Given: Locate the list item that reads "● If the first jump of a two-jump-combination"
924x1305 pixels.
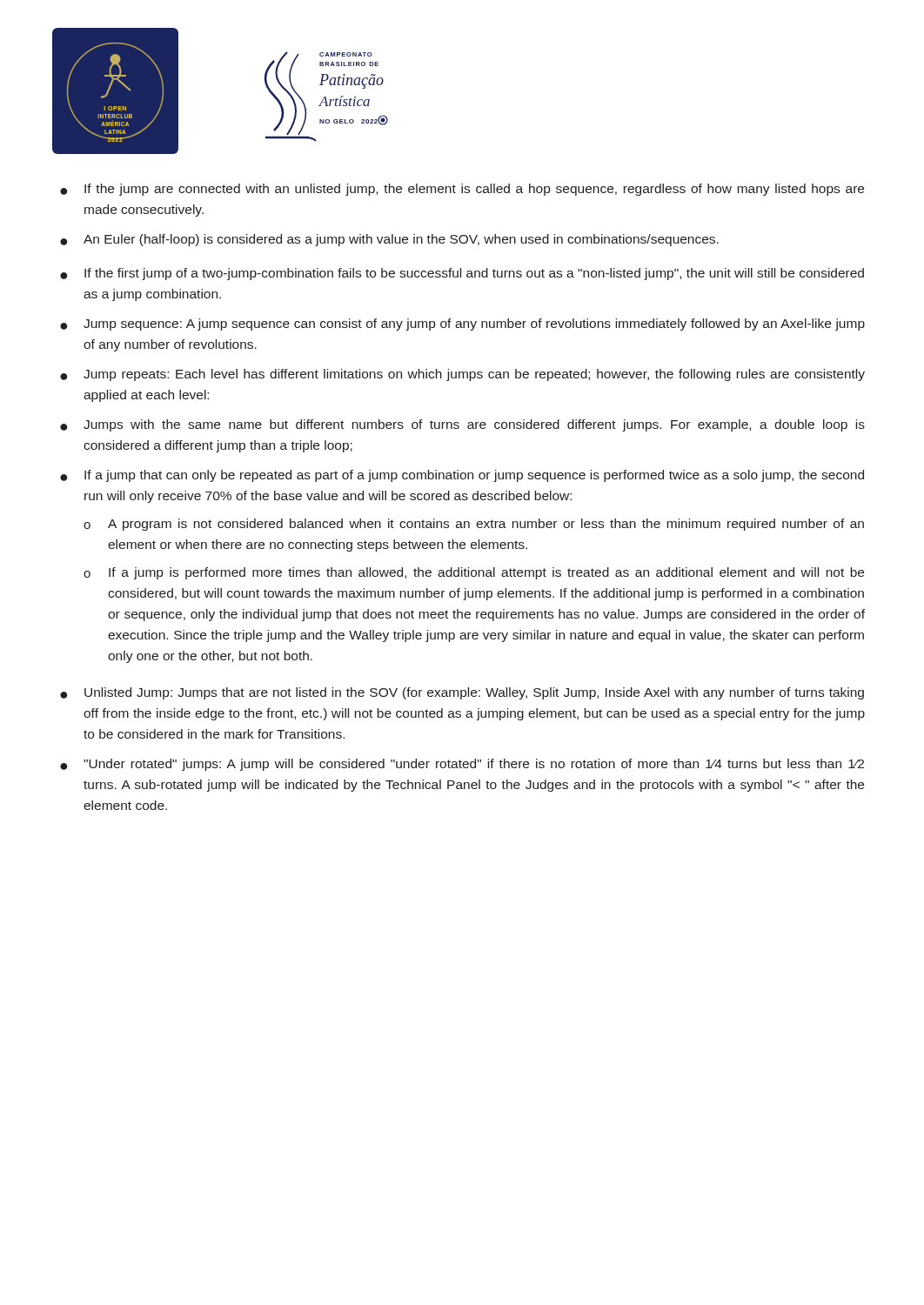Looking at the screenshot, I should [x=462, y=284].
